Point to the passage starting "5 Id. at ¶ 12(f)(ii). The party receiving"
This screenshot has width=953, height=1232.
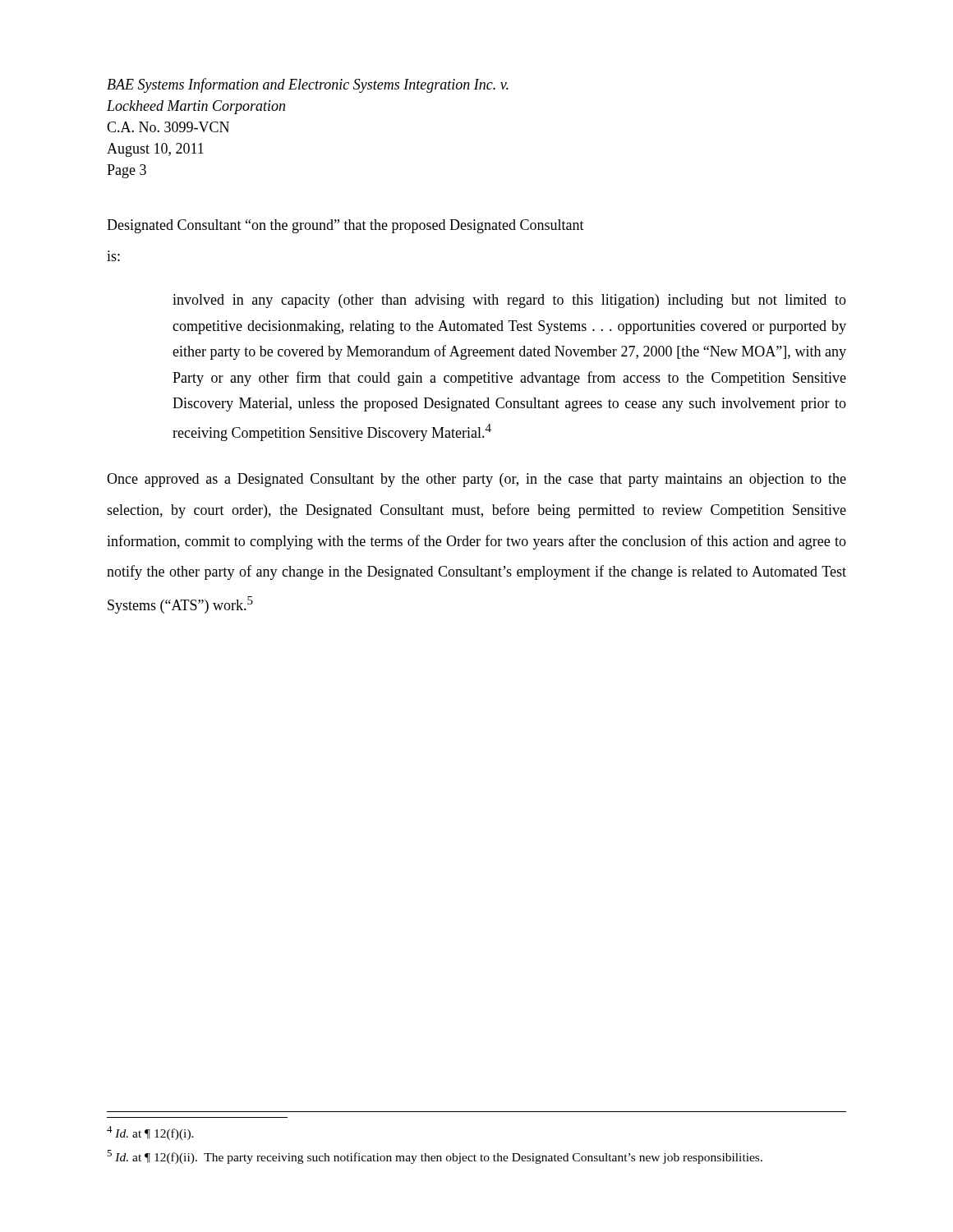pyautogui.click(x=476, y=1155)
